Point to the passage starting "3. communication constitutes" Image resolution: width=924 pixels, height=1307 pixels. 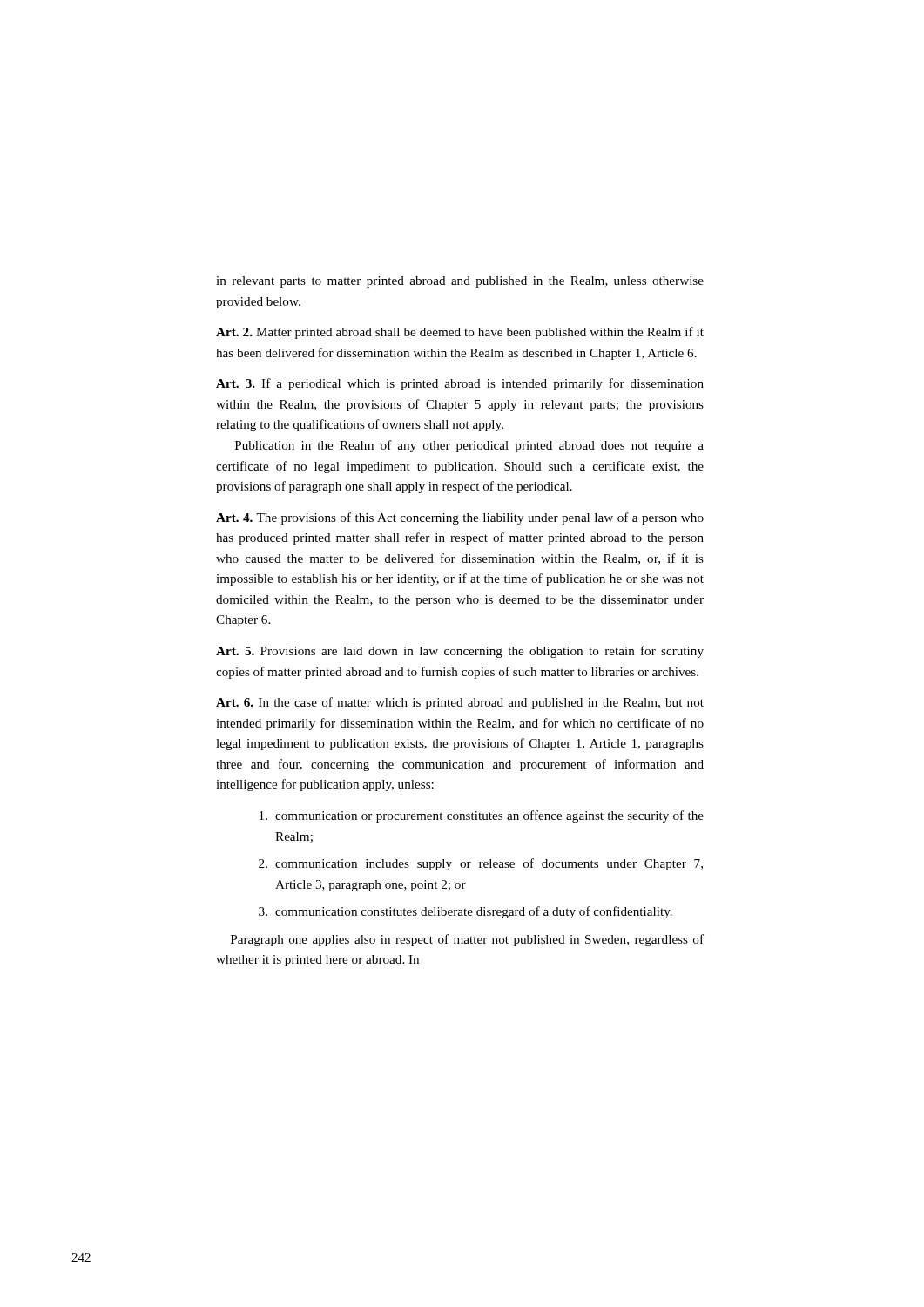pyautogui.click(x=473, y=911)
